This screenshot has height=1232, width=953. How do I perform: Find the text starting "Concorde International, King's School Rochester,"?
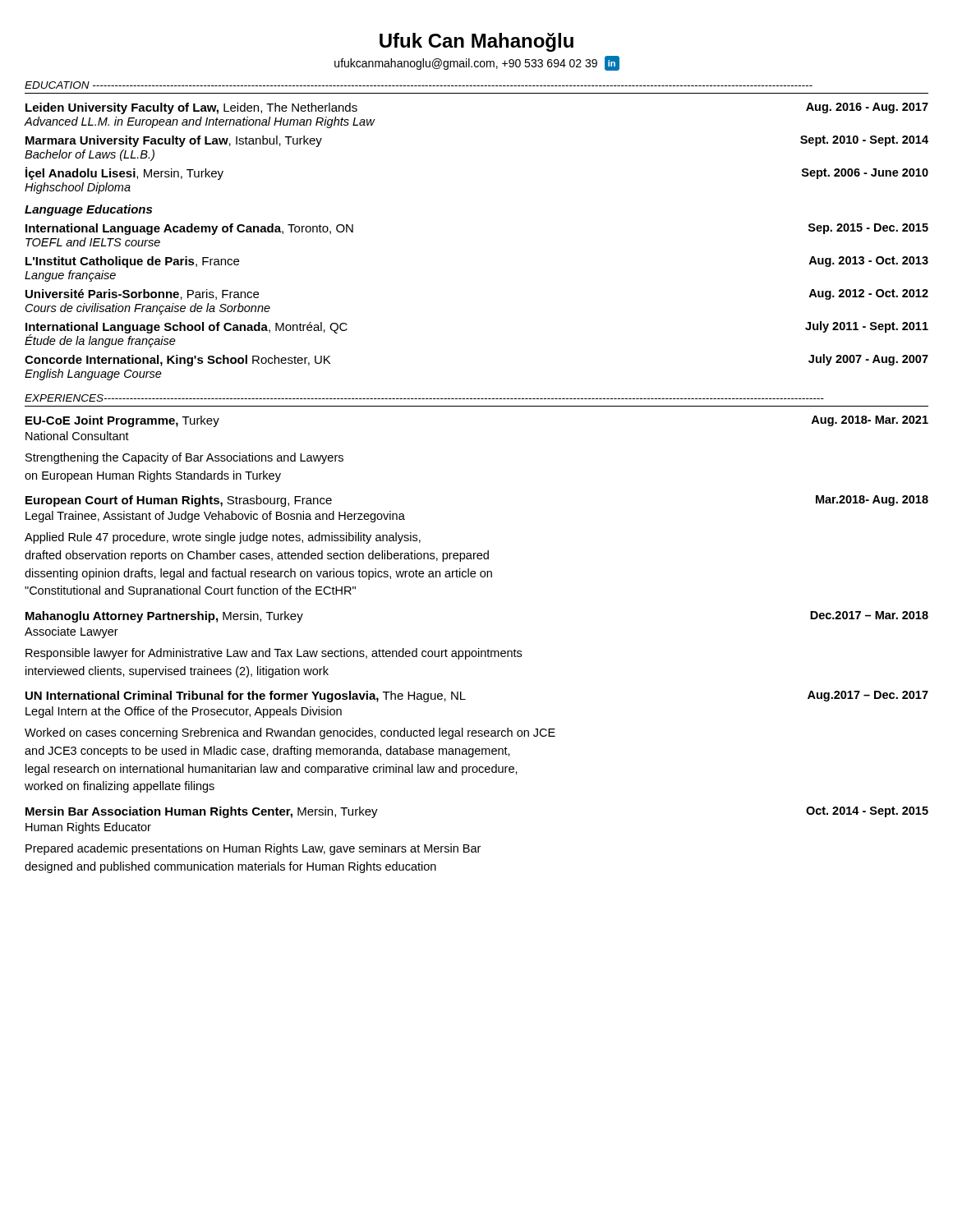(177, 360)
